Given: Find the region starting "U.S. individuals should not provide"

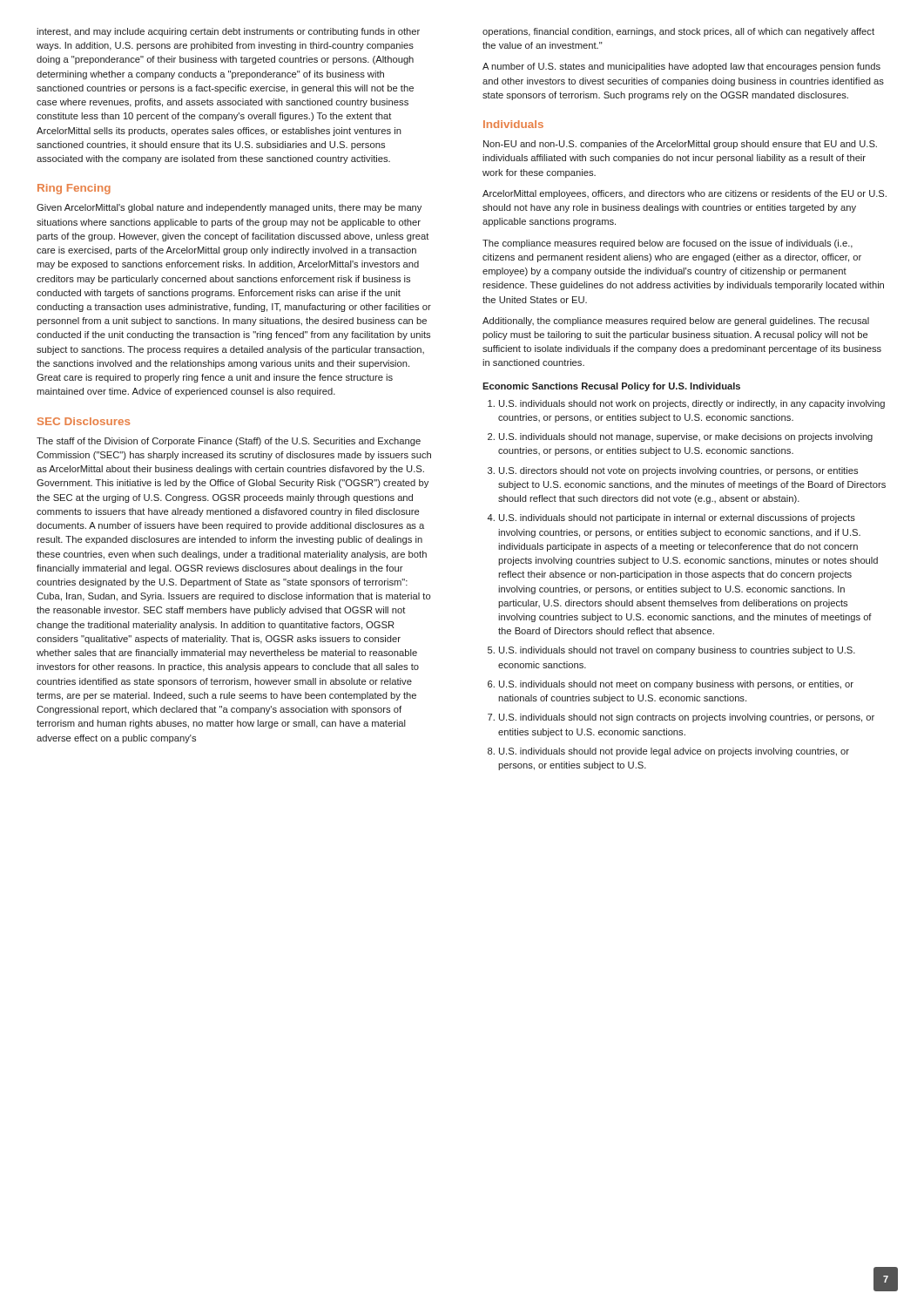Looking at the screenshot, I should click(x=693, y=758).
